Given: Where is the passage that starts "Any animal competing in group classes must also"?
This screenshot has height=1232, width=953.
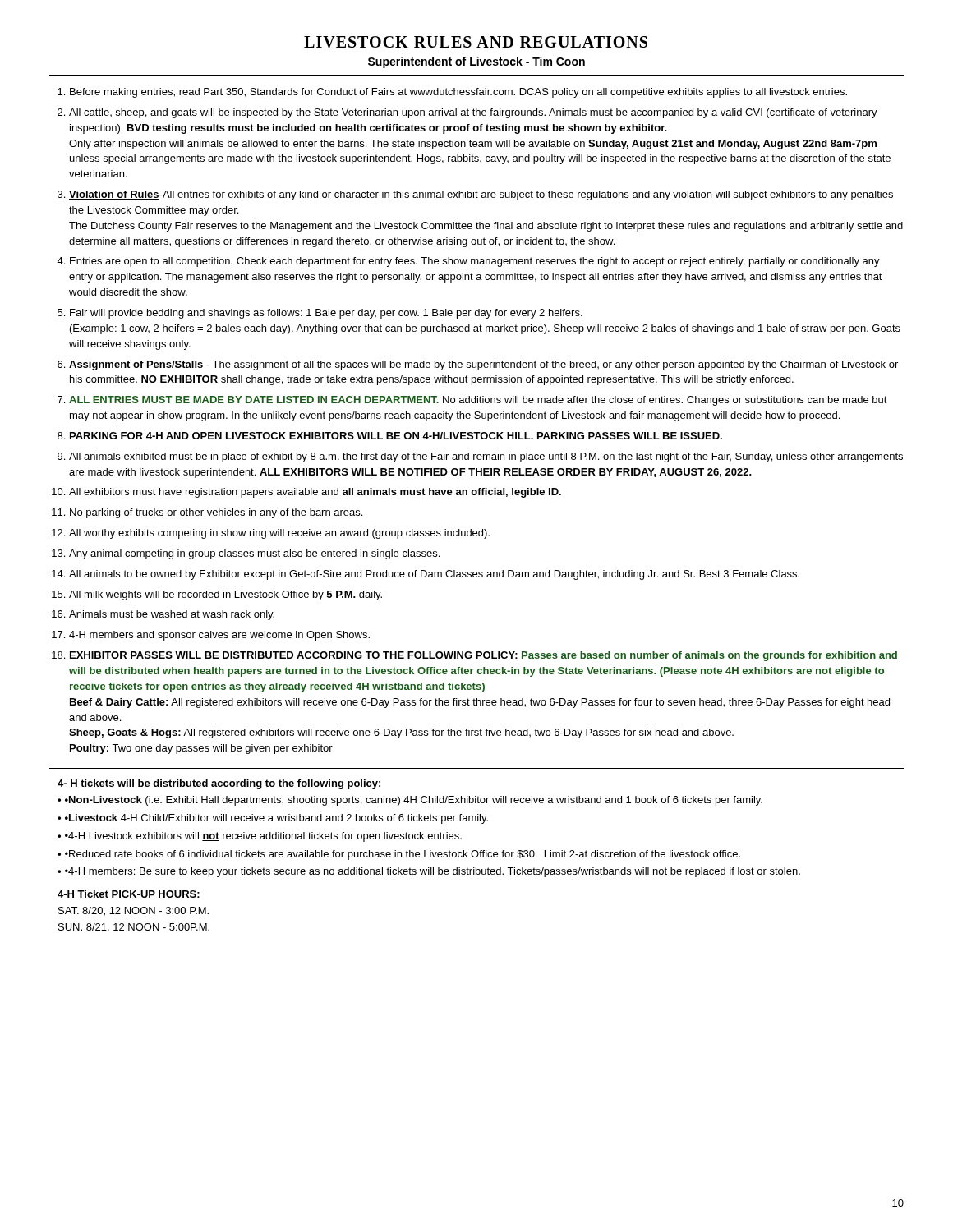Looking at the screenshot, I should [x=255, y=553].
